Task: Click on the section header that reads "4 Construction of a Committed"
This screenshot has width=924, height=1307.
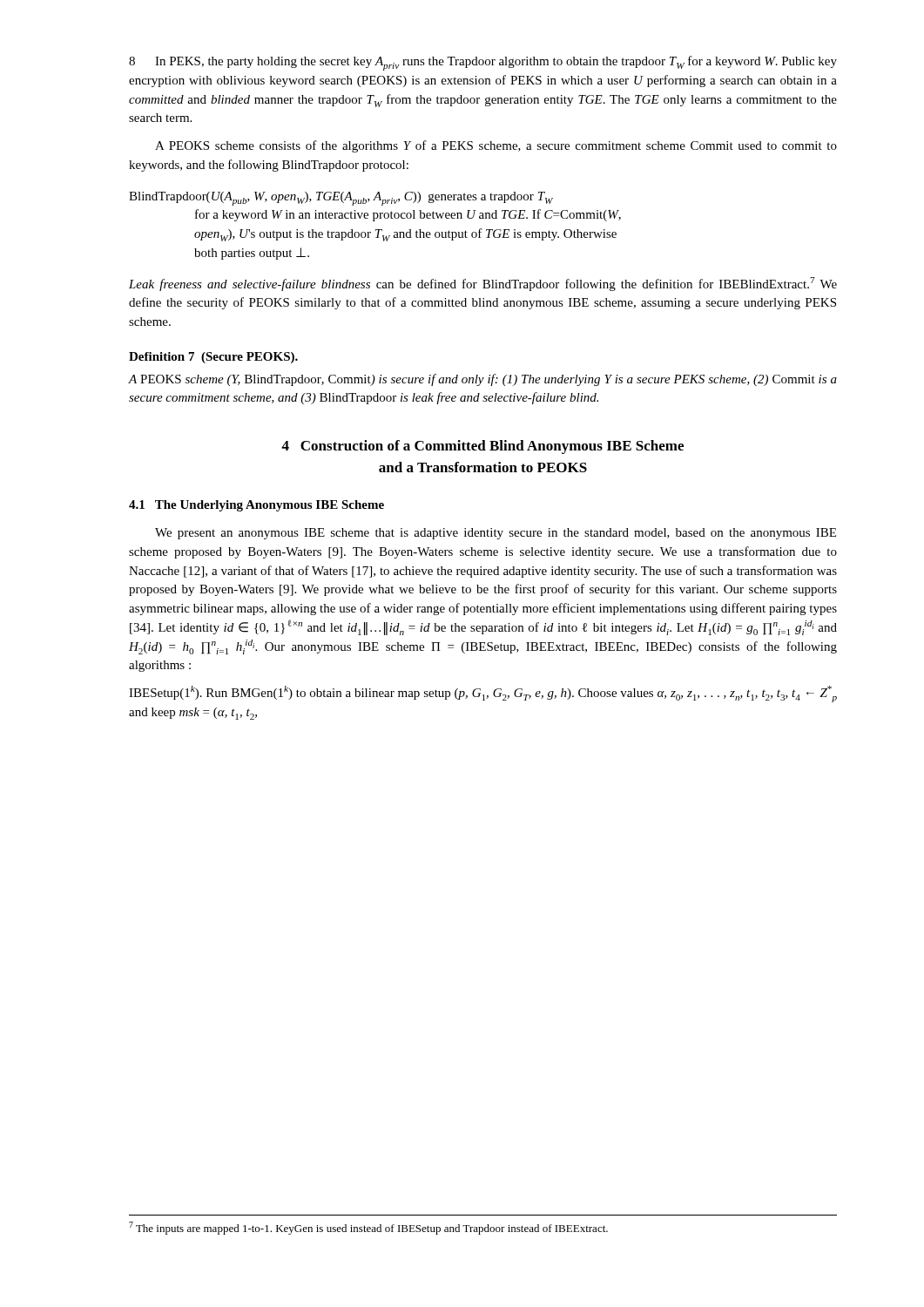Action: tap(483, 456)
